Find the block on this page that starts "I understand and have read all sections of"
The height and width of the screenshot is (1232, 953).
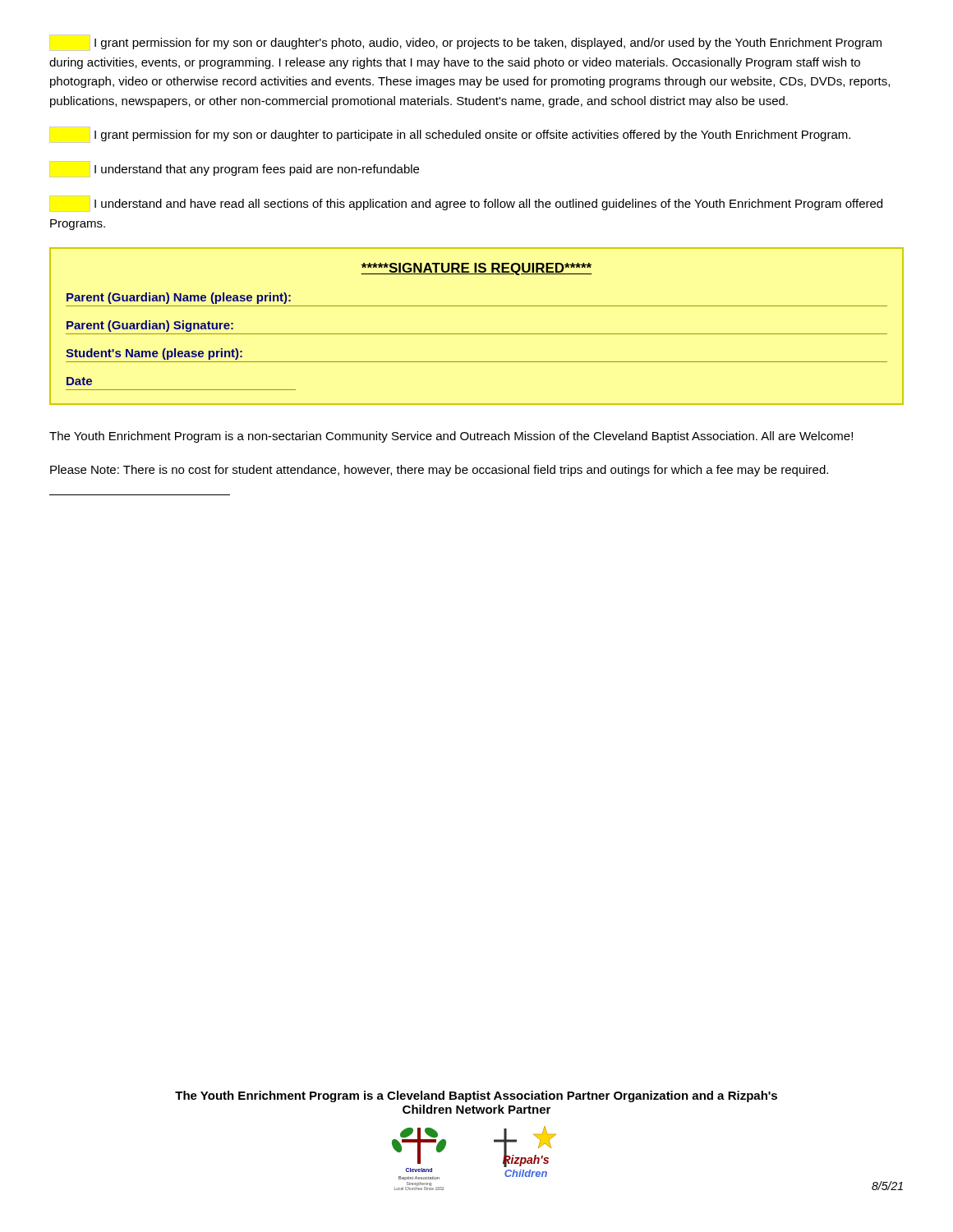pyautogui.click(x=466, y=213)
